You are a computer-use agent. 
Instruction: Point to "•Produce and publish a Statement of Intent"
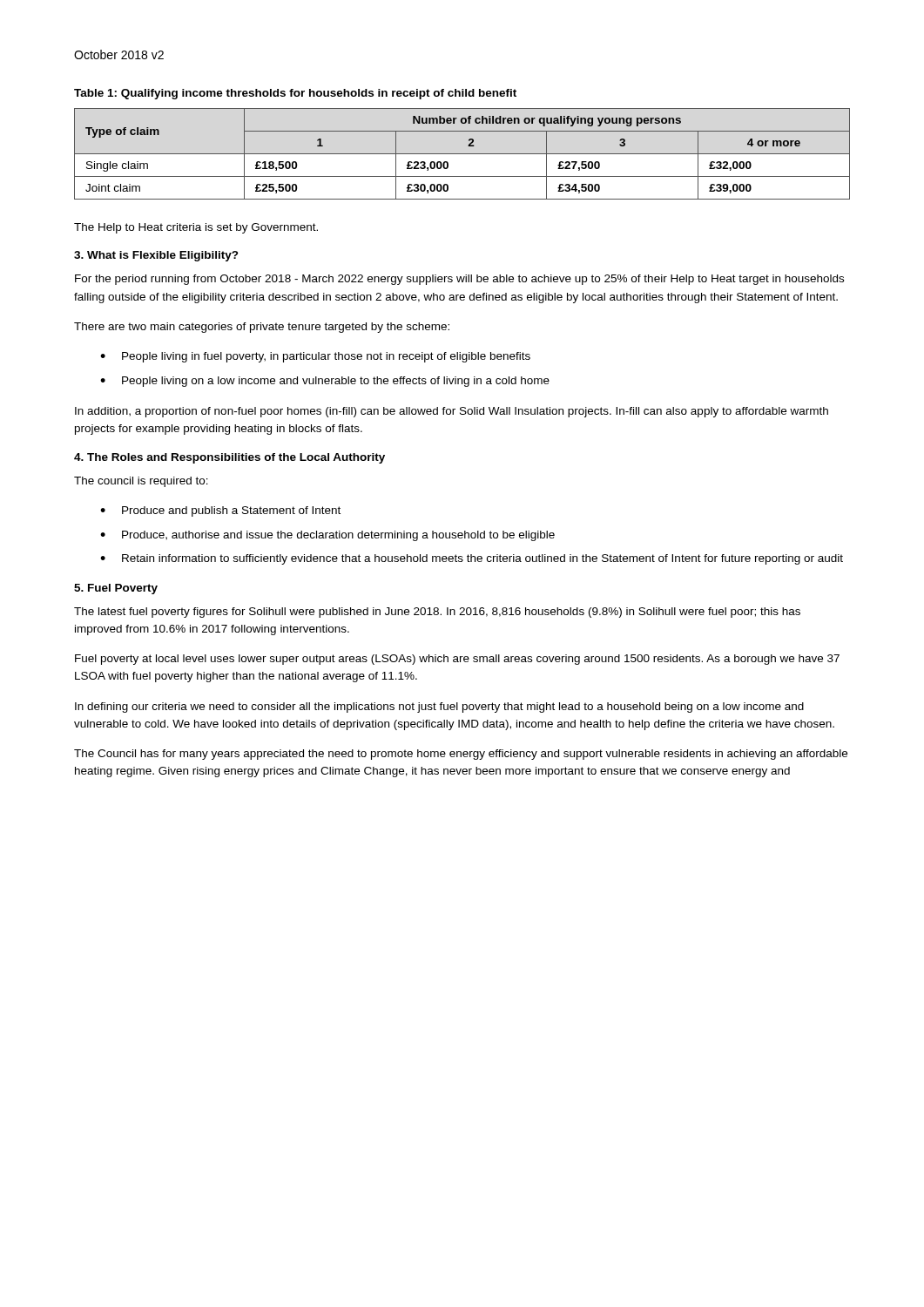click(x=220, y=511)
